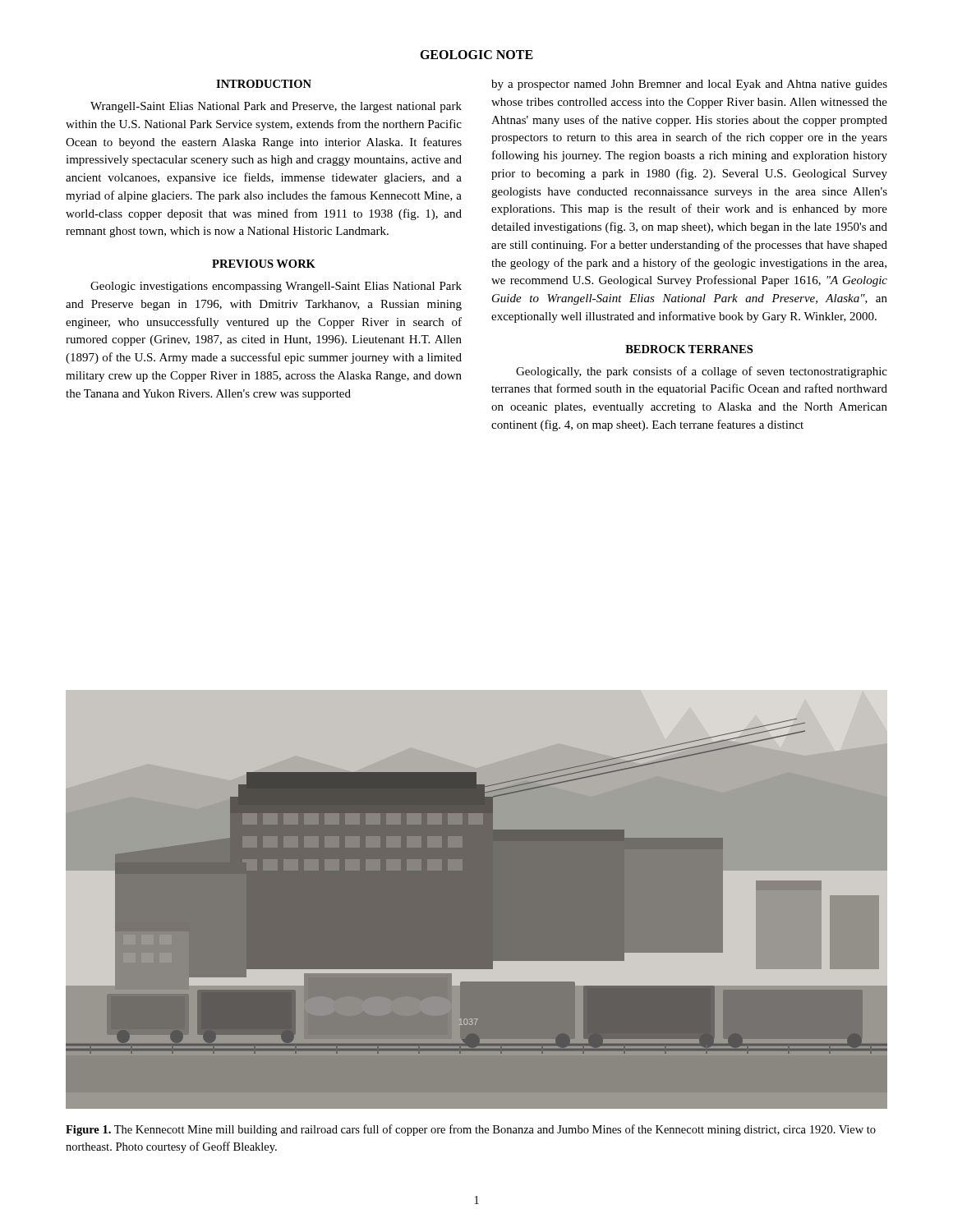Select the block starting "BEDROCK TERRANES"
The image size is (953, 1232).
[x=689, y=349]
